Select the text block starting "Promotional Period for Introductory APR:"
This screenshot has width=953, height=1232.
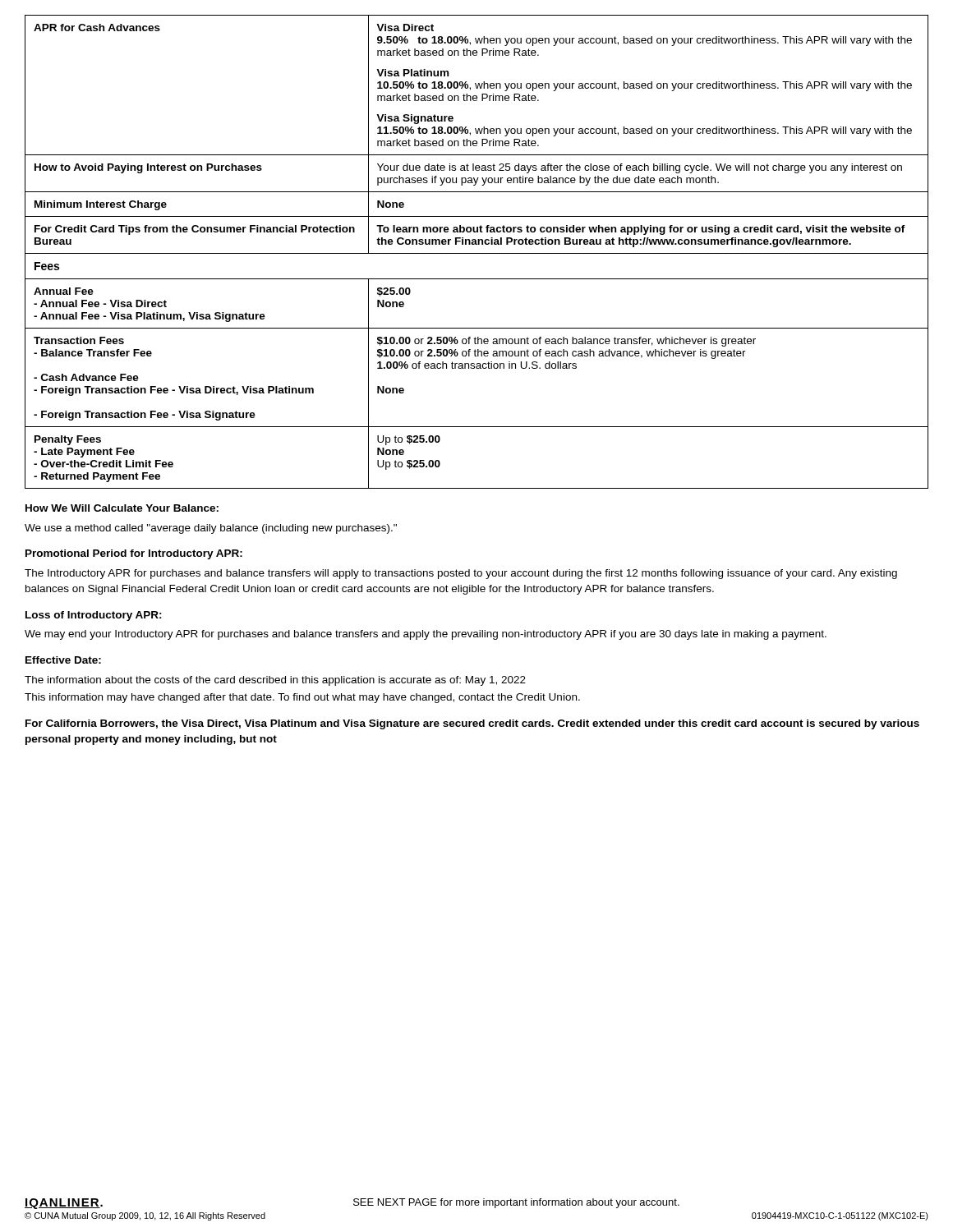click(134, 554)
